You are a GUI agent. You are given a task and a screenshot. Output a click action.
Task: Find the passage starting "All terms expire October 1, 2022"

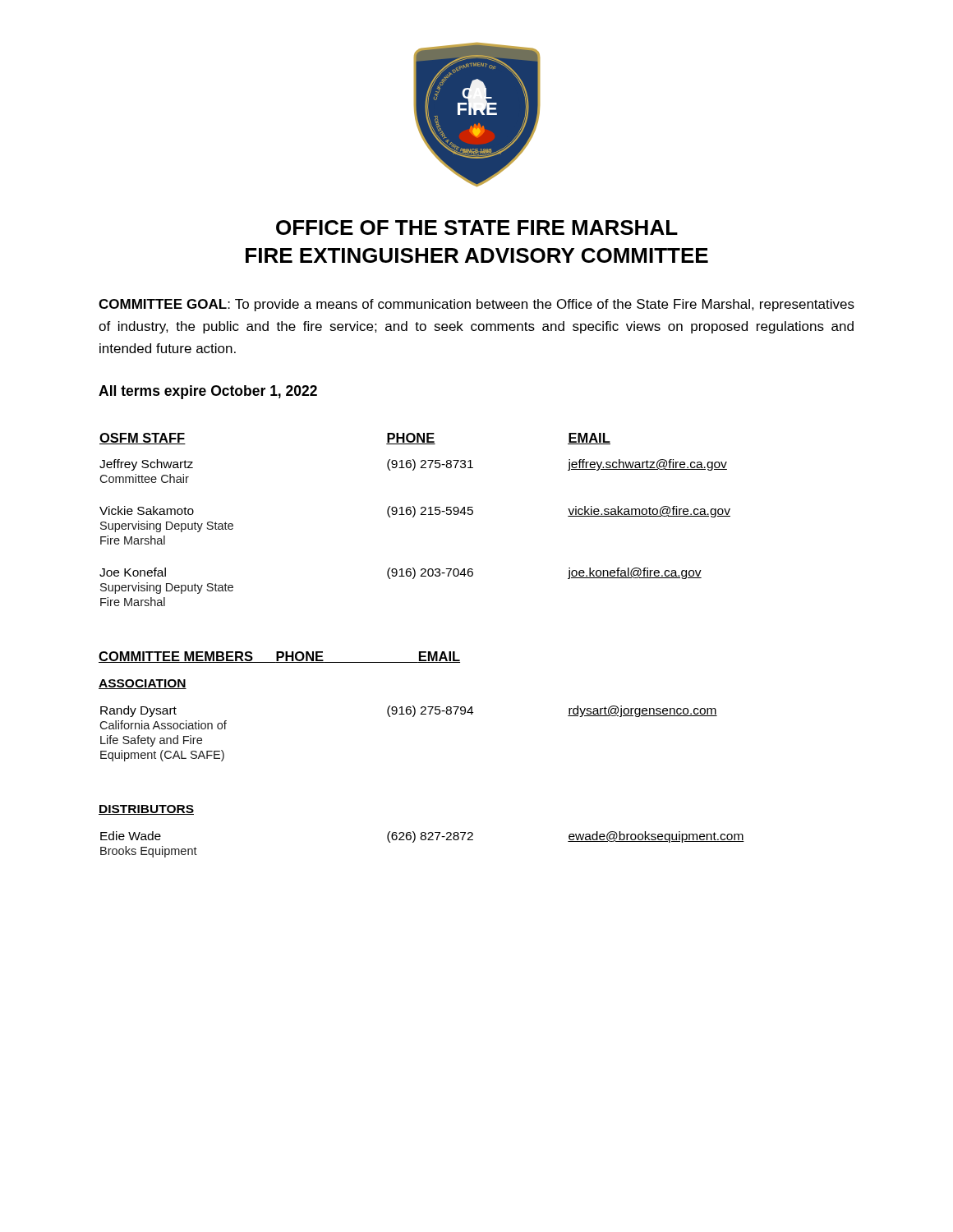pos(208,391)
